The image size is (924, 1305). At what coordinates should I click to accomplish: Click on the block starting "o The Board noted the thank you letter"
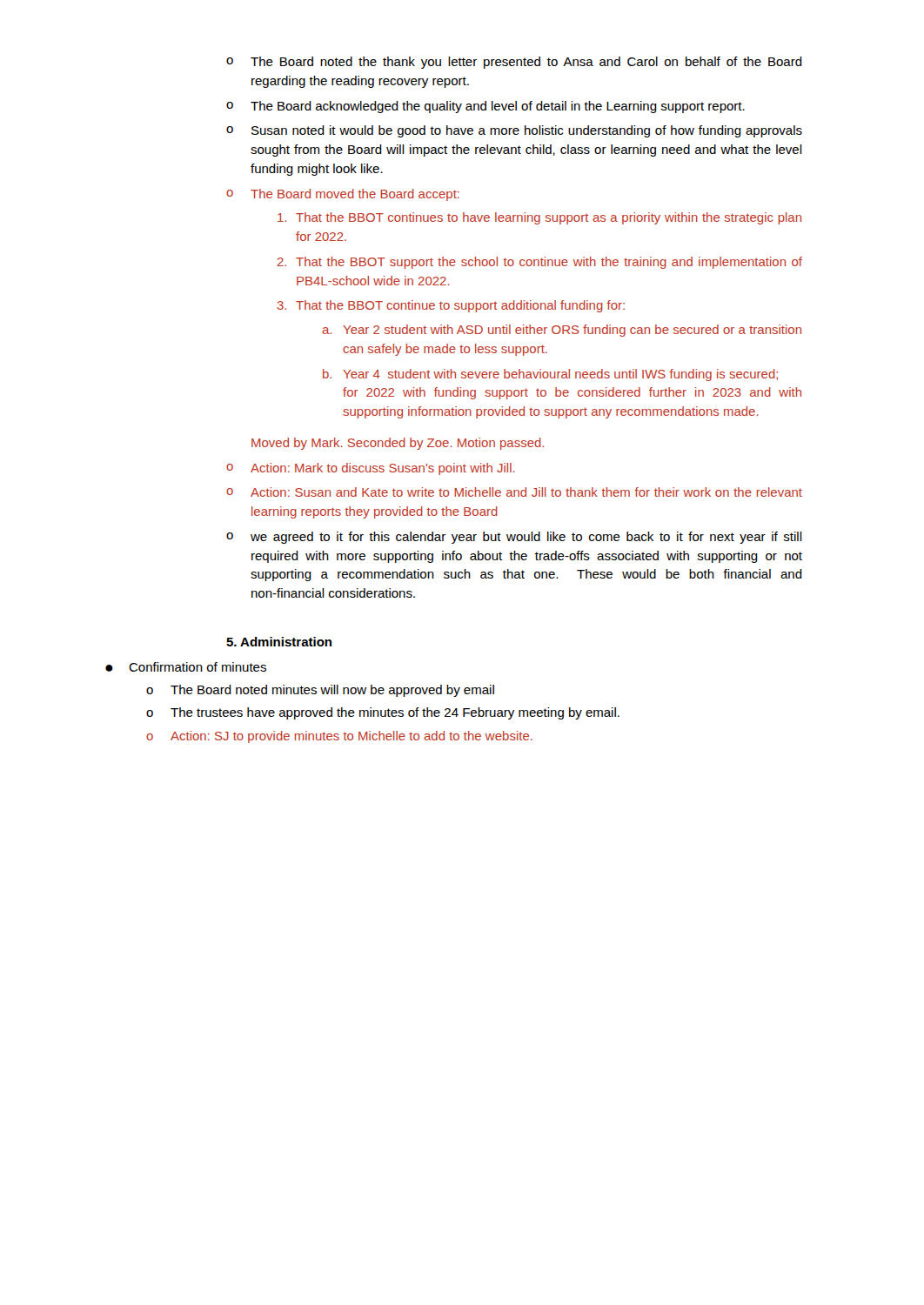pos(514,71)
